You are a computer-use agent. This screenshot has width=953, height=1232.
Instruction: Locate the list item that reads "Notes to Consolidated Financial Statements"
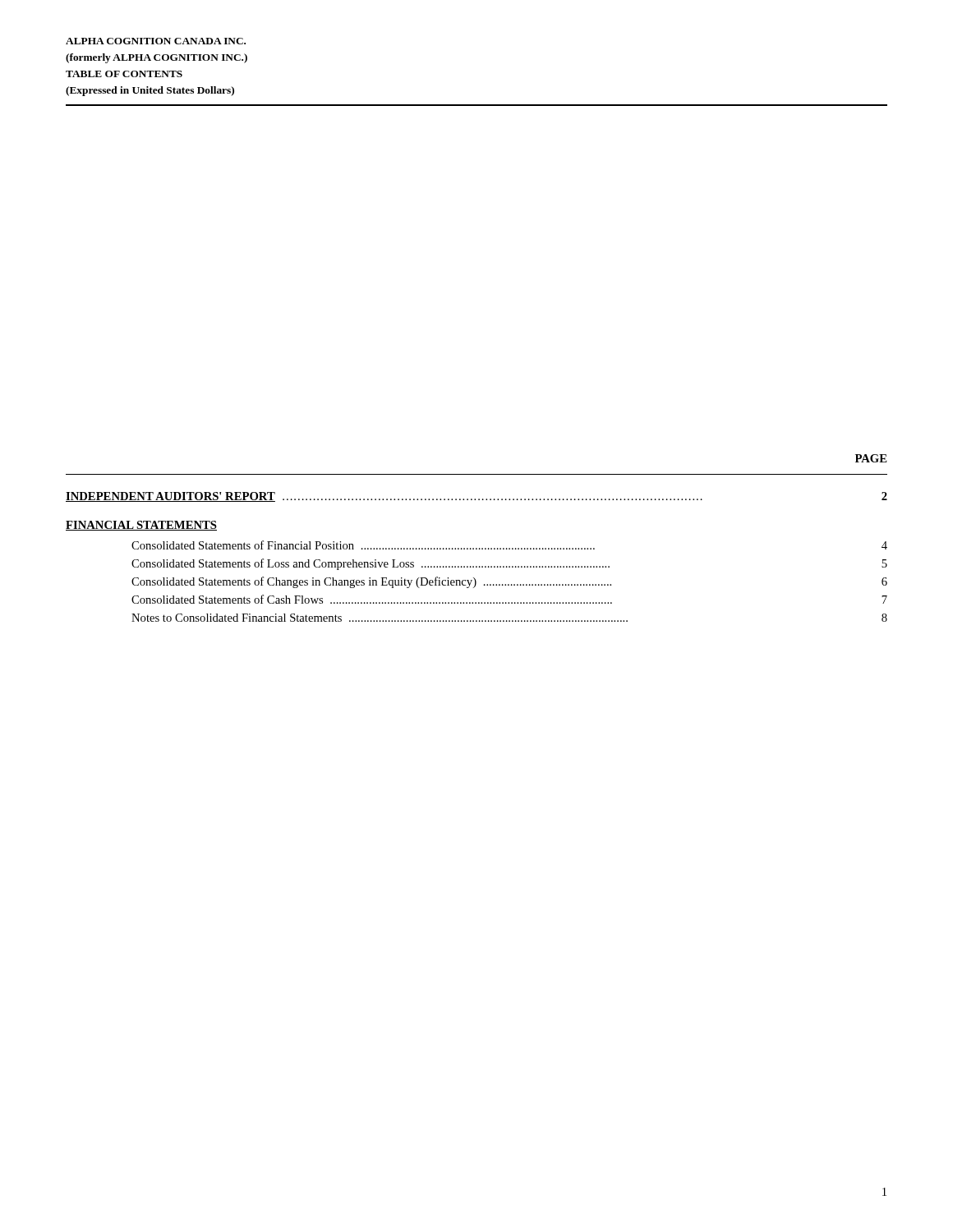tap(509, 618)
